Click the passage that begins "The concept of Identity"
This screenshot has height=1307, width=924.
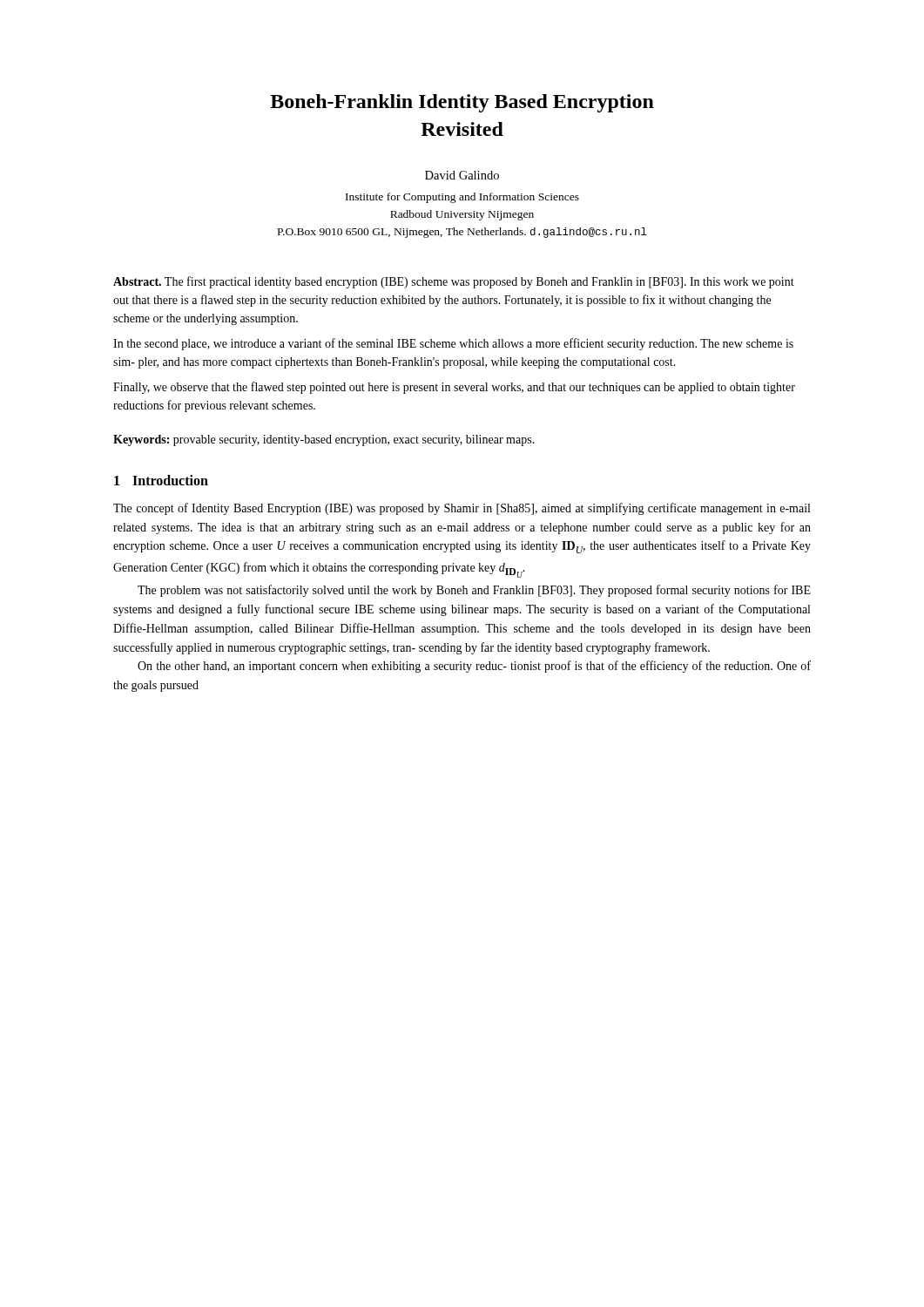coord(462,597)
